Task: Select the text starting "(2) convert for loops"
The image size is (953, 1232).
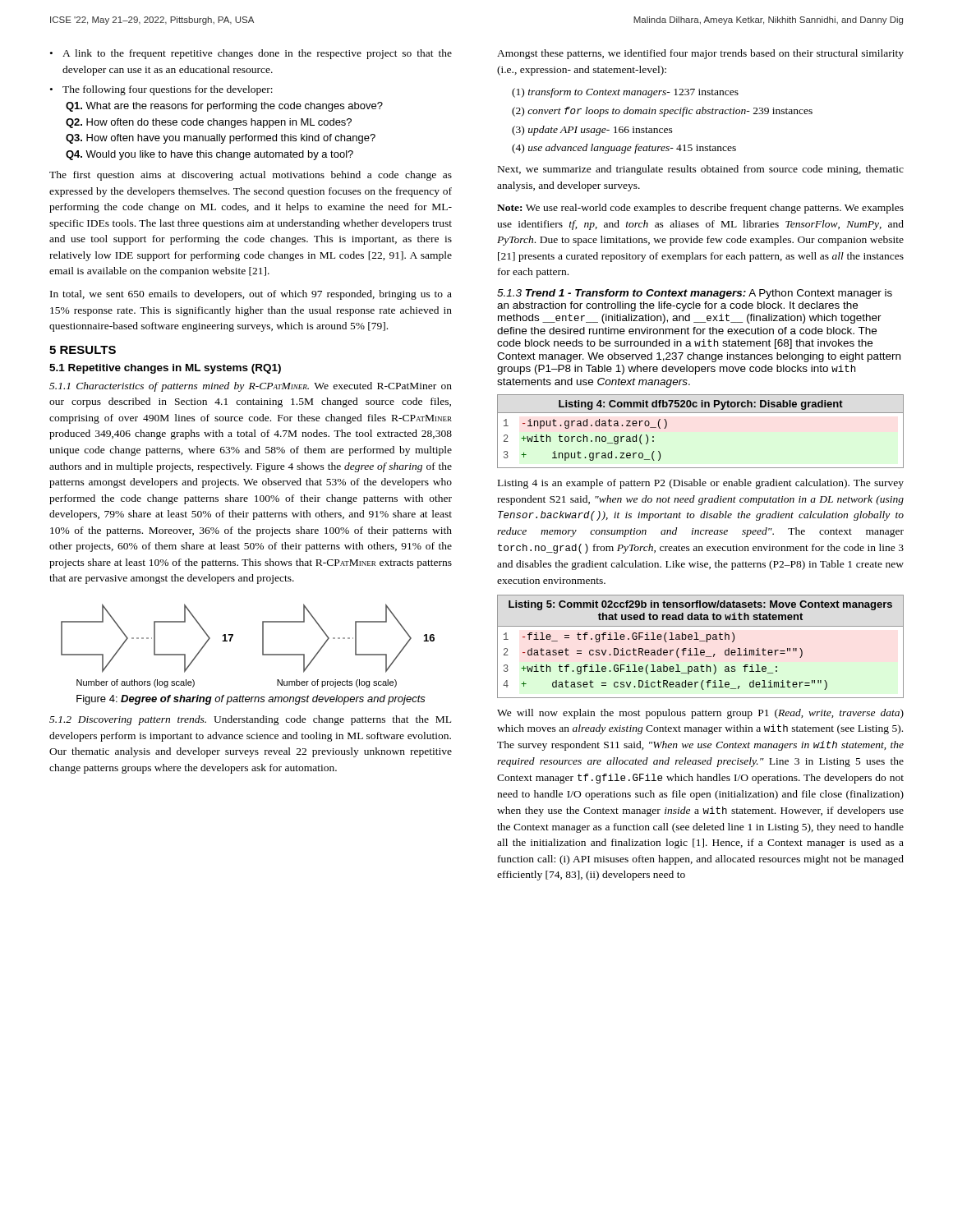Action: tap(662, 111)
